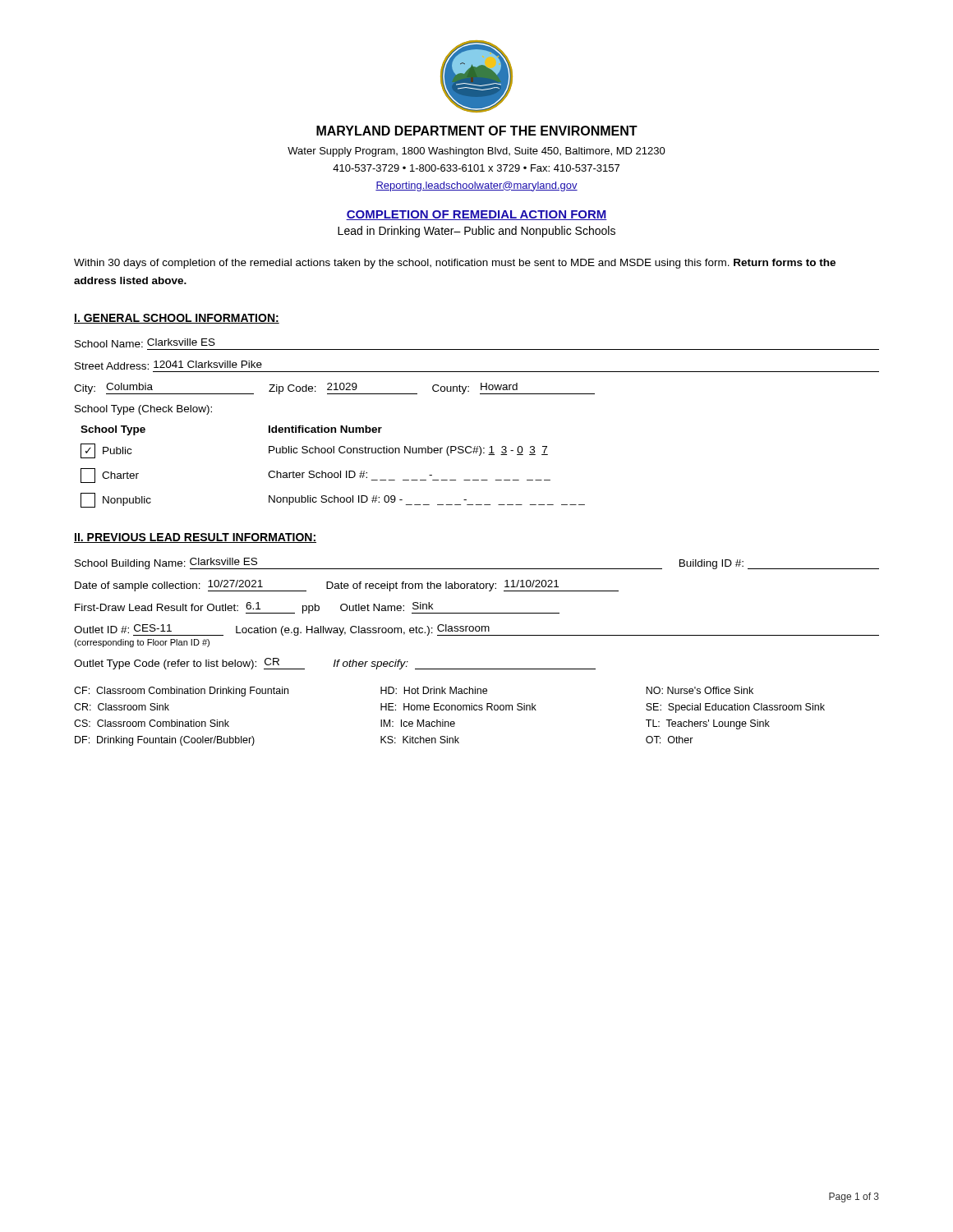Click on the text block that reads "CF: Classroom Combination Drinking Fountain HD:"
This screenshot has height=1232, width=953.
point(476,715)
